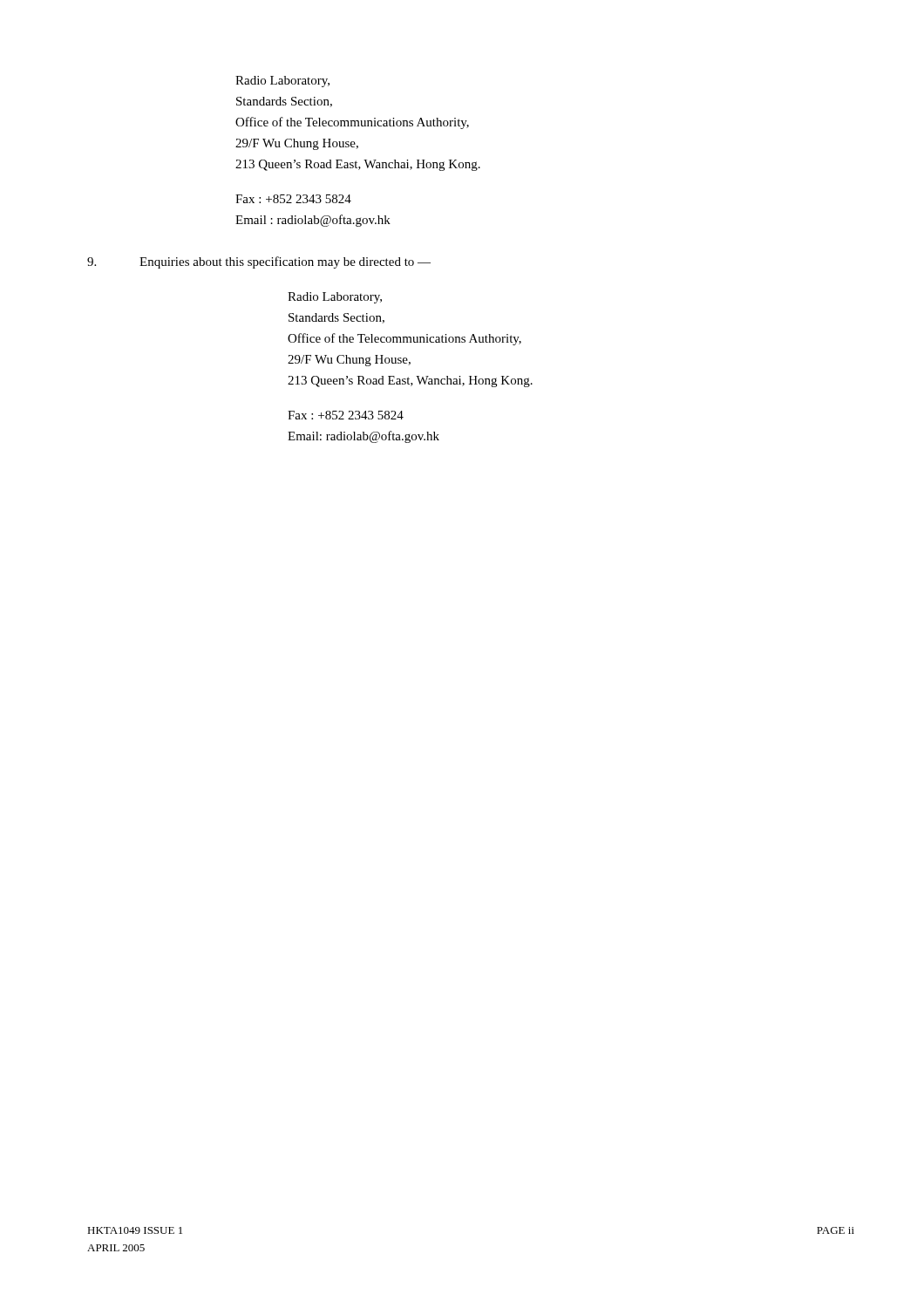
Task: Locate the text block that reads "Fax : +852 2343 5824 Email :"
Action: [313, 209]
